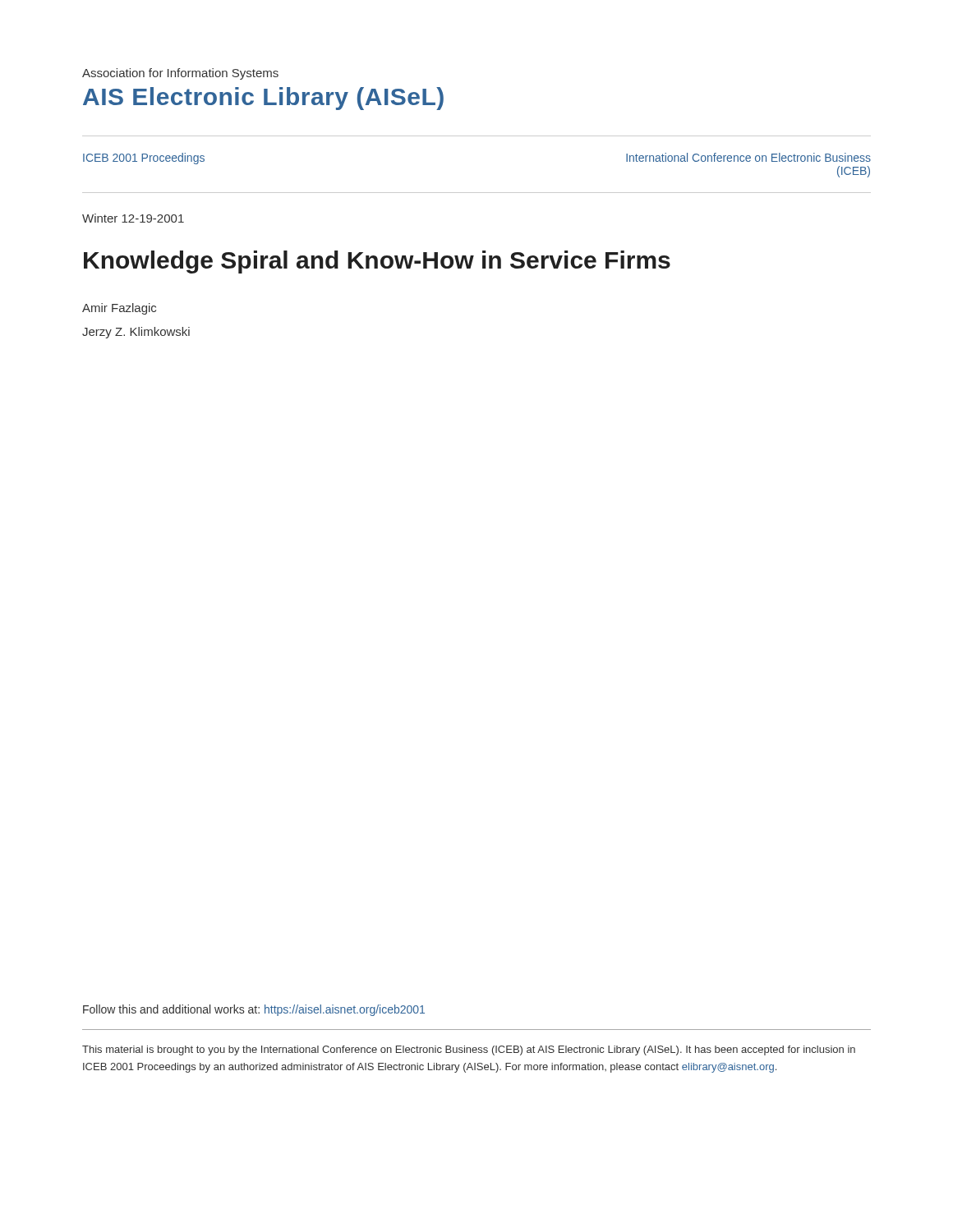Find "Jerzy Z. Klimkowski" on this page
953x1232 pixels.
click(136, 331)
